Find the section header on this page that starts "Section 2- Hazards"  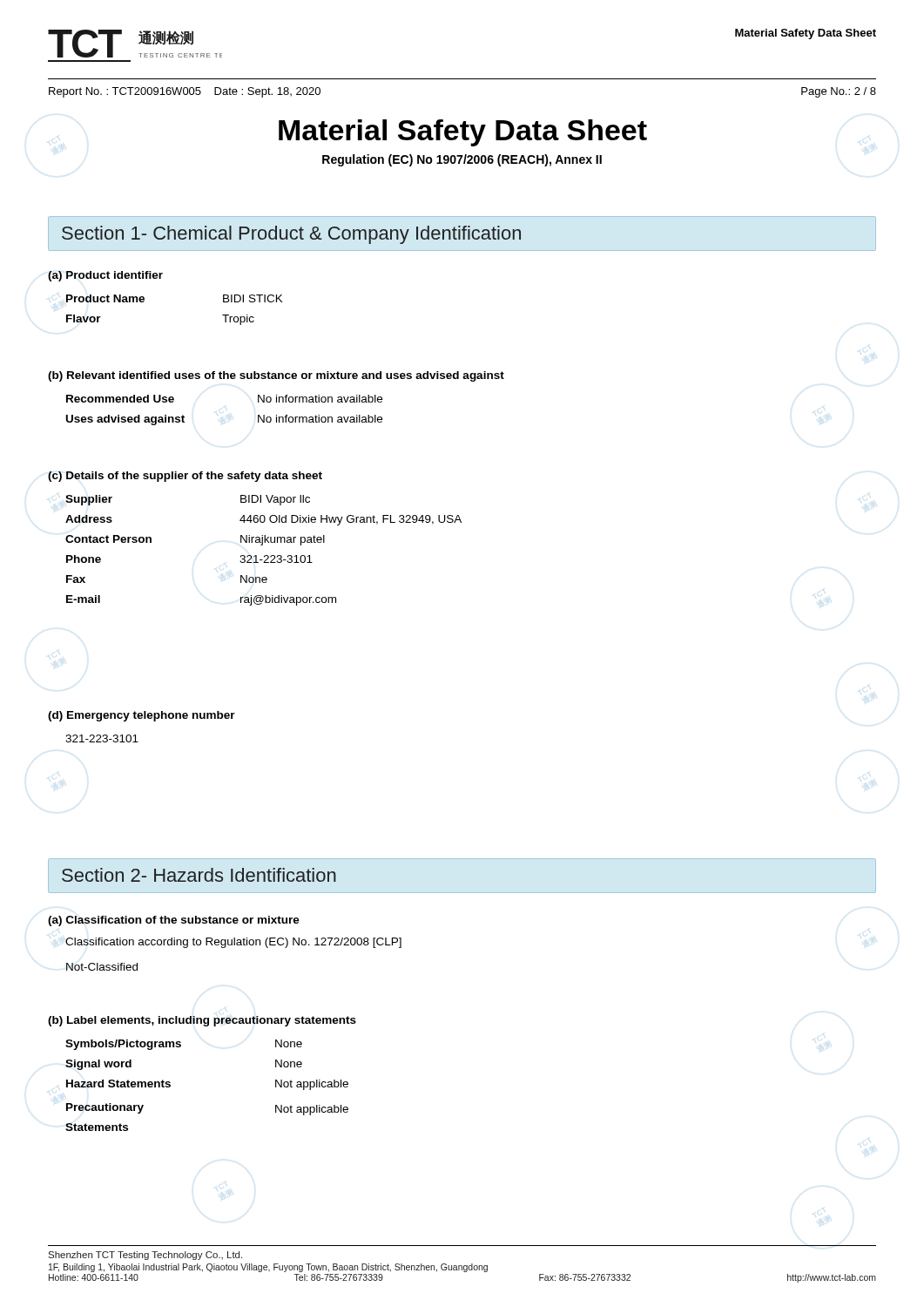199,875
